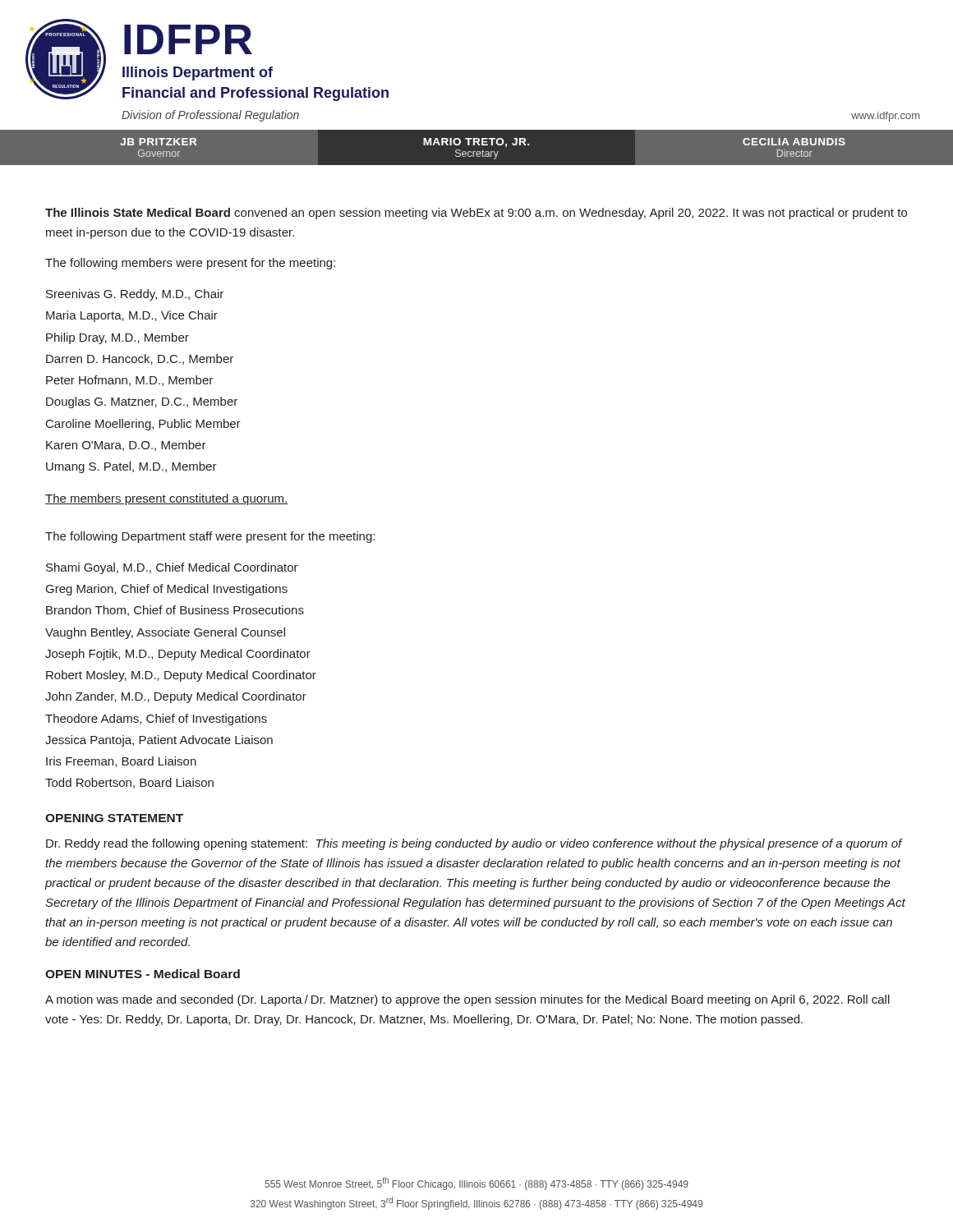This screenshot has width=953, height=1232.
Task: Find the text block starting "Caroline Moellering, Public Member"
Action: [143, 423]
